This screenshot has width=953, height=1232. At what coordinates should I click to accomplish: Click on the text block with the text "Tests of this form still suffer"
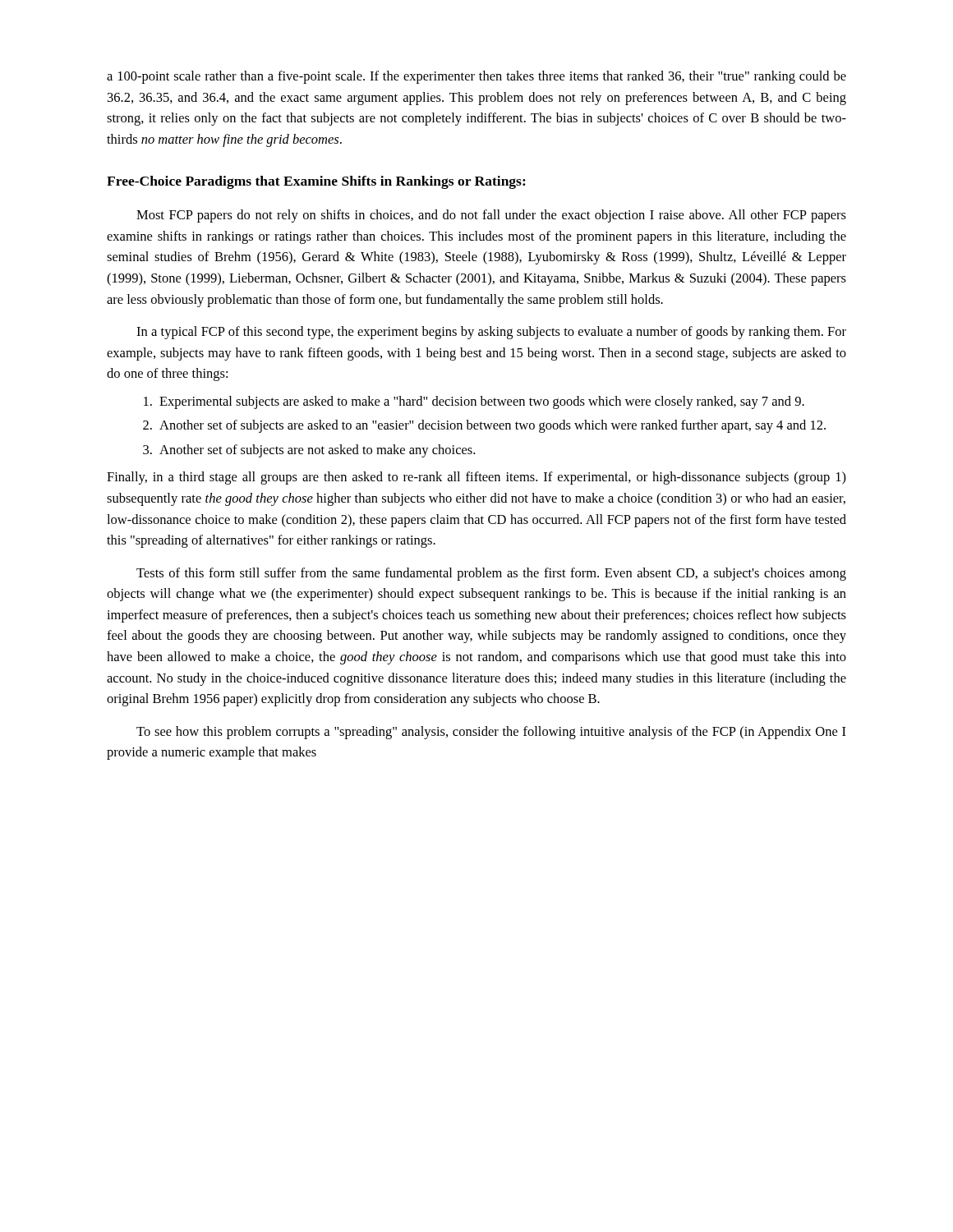(x=476, y=636)
